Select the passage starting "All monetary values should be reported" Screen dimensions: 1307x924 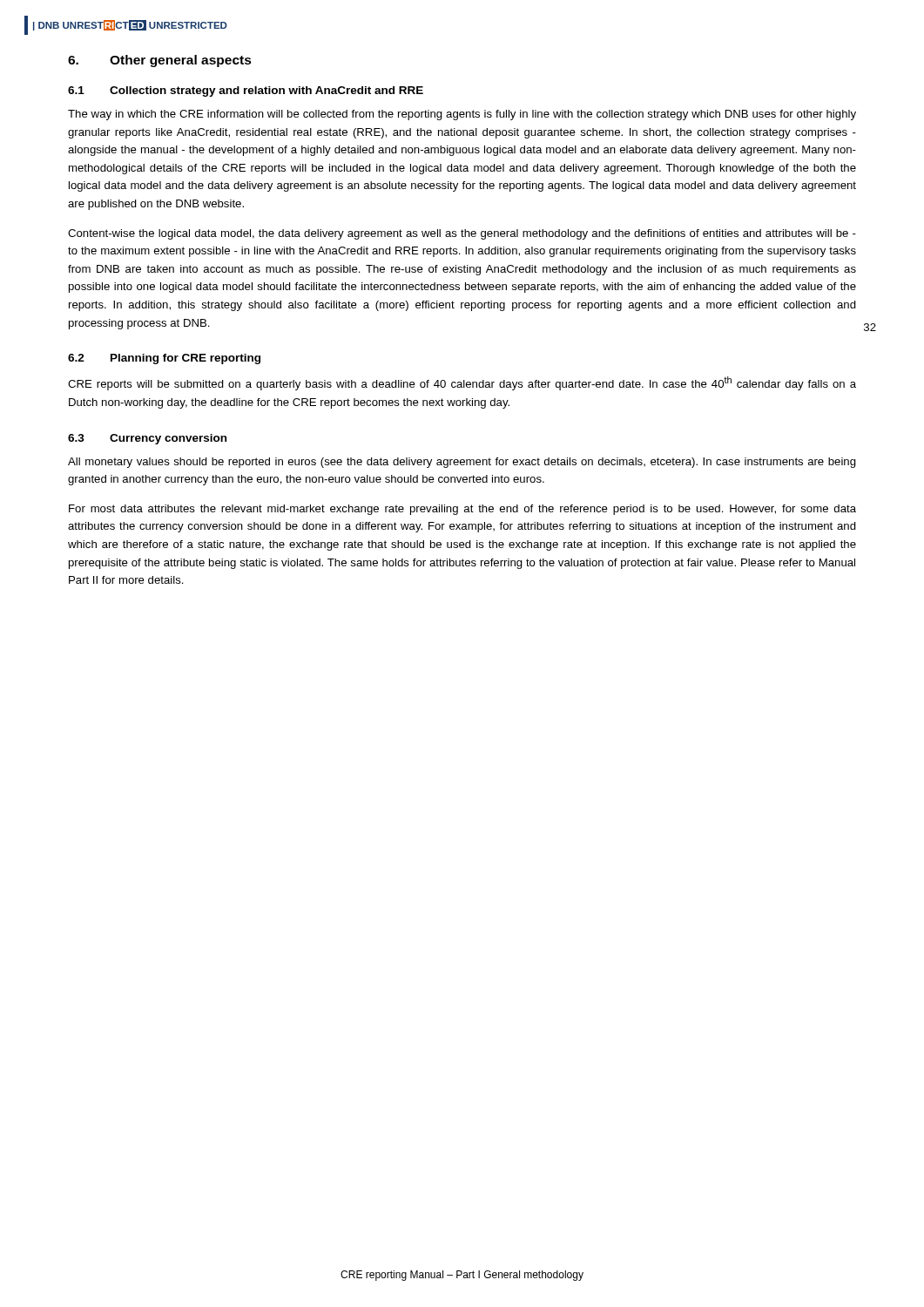point(462,470)
